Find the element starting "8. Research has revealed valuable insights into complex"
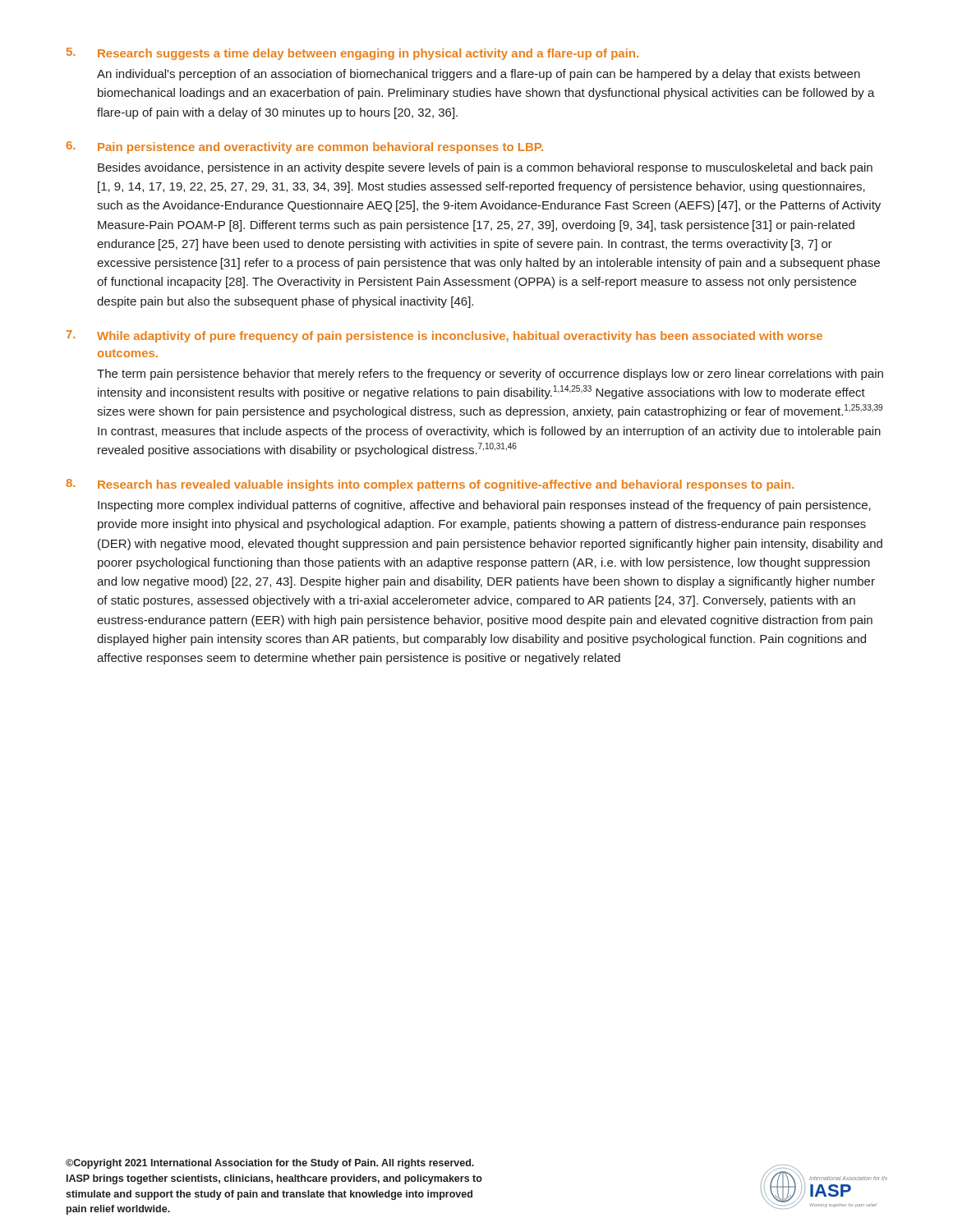The width and height of the screenshot is (953, 1232). 476,571
